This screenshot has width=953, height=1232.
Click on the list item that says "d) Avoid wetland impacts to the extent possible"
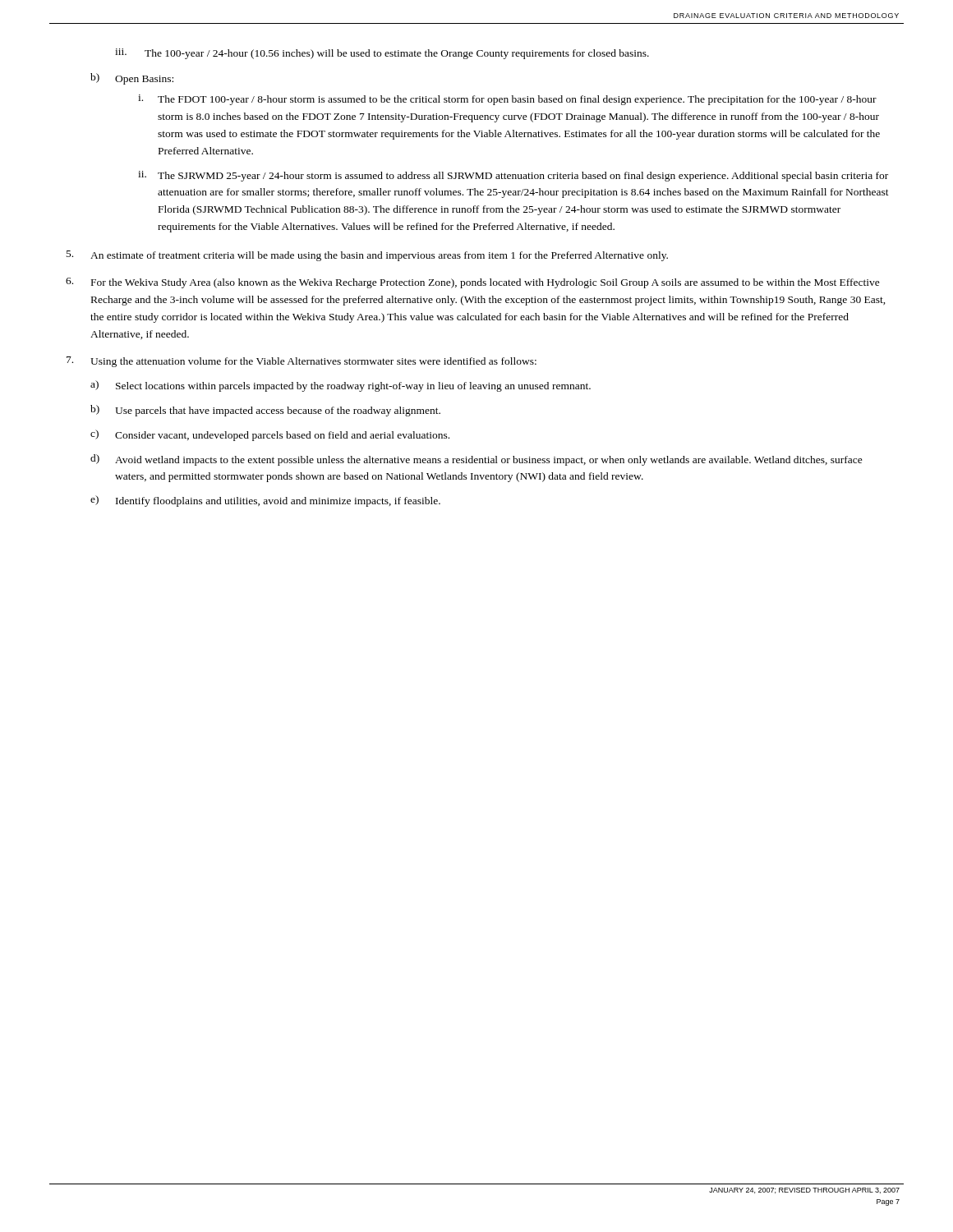[x=491, y=468]
